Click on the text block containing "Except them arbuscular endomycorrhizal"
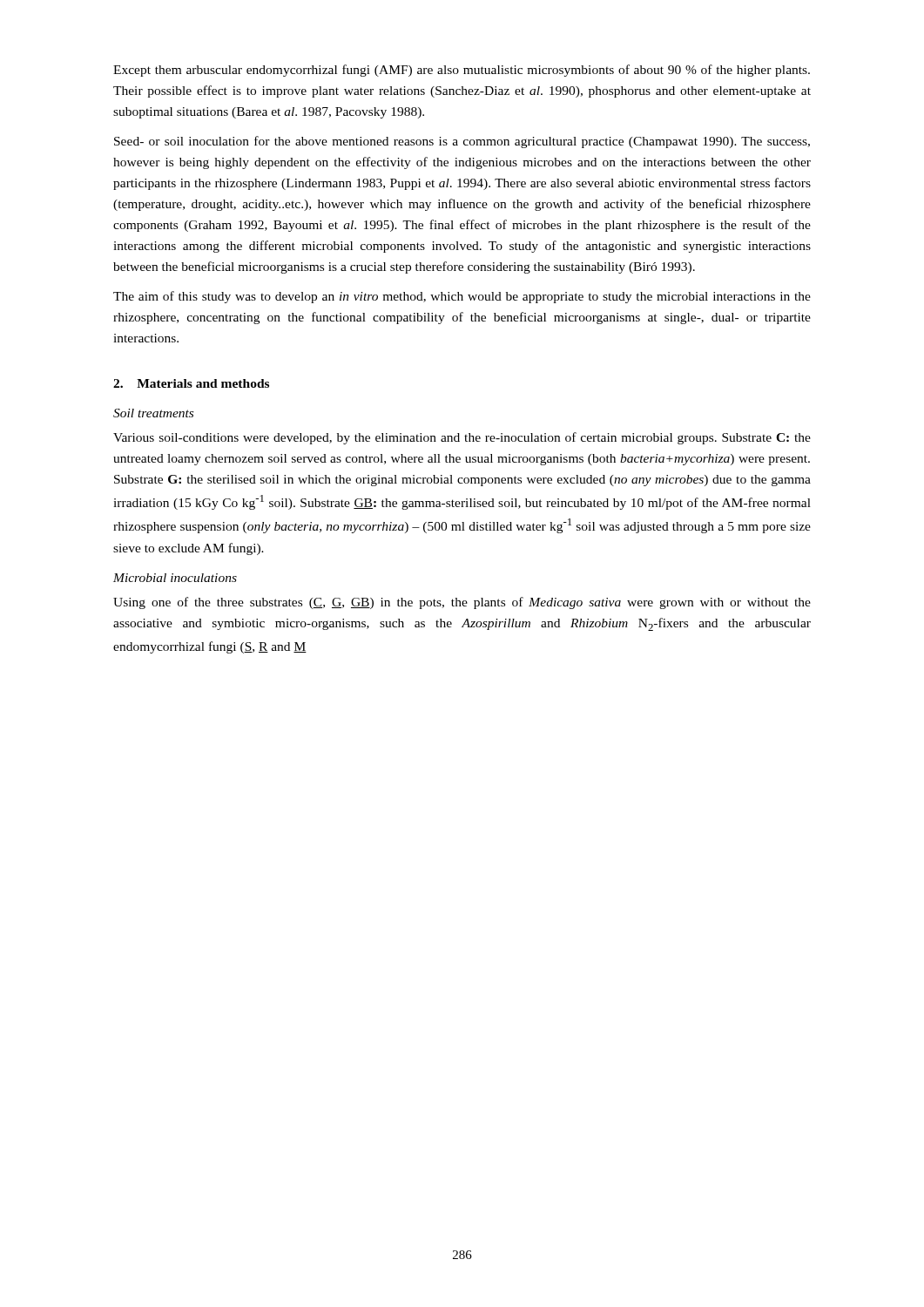Screen dimensions: 1307x924 tap(462, 91)
